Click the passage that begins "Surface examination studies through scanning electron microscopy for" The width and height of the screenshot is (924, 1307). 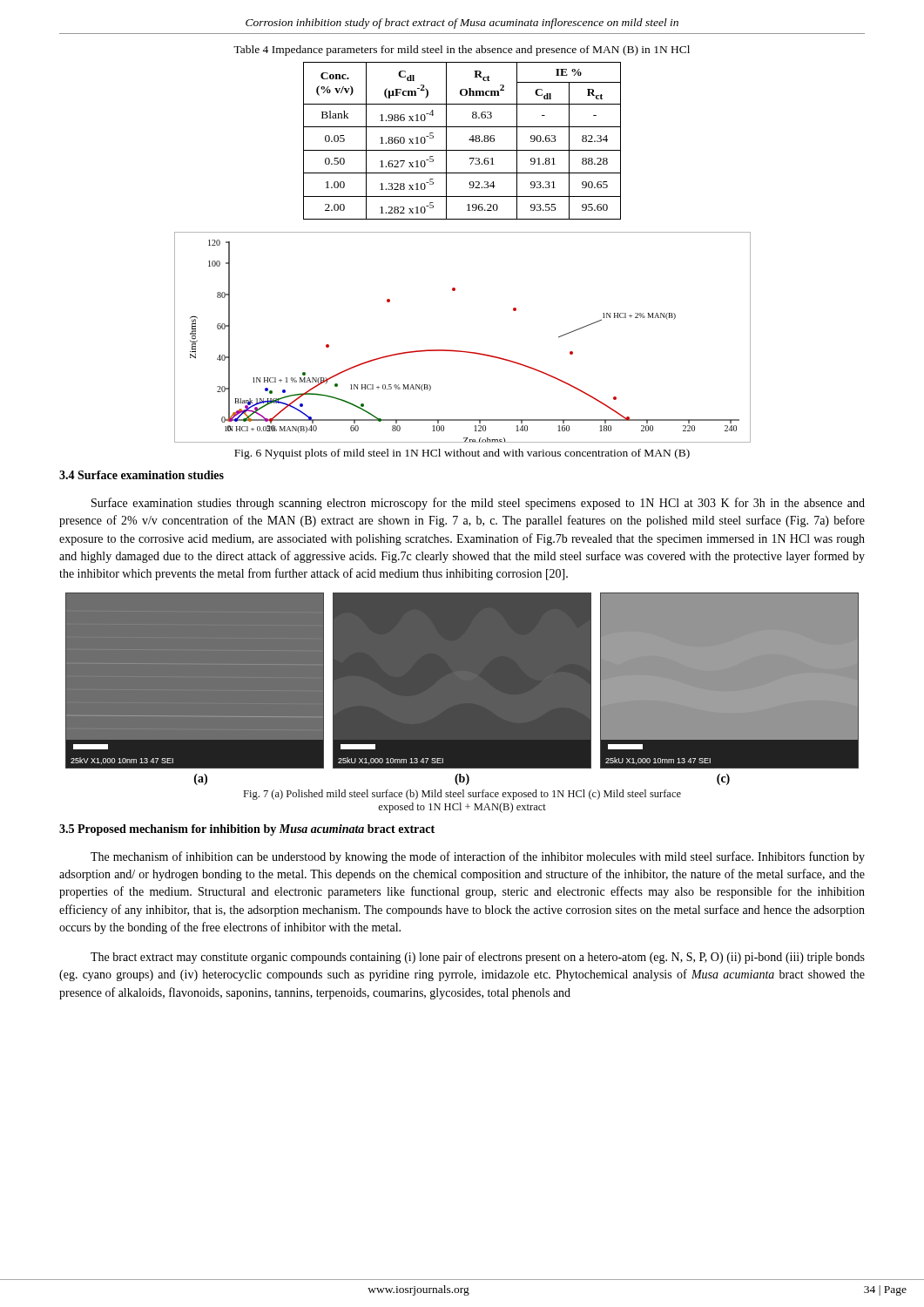point(462,539)
